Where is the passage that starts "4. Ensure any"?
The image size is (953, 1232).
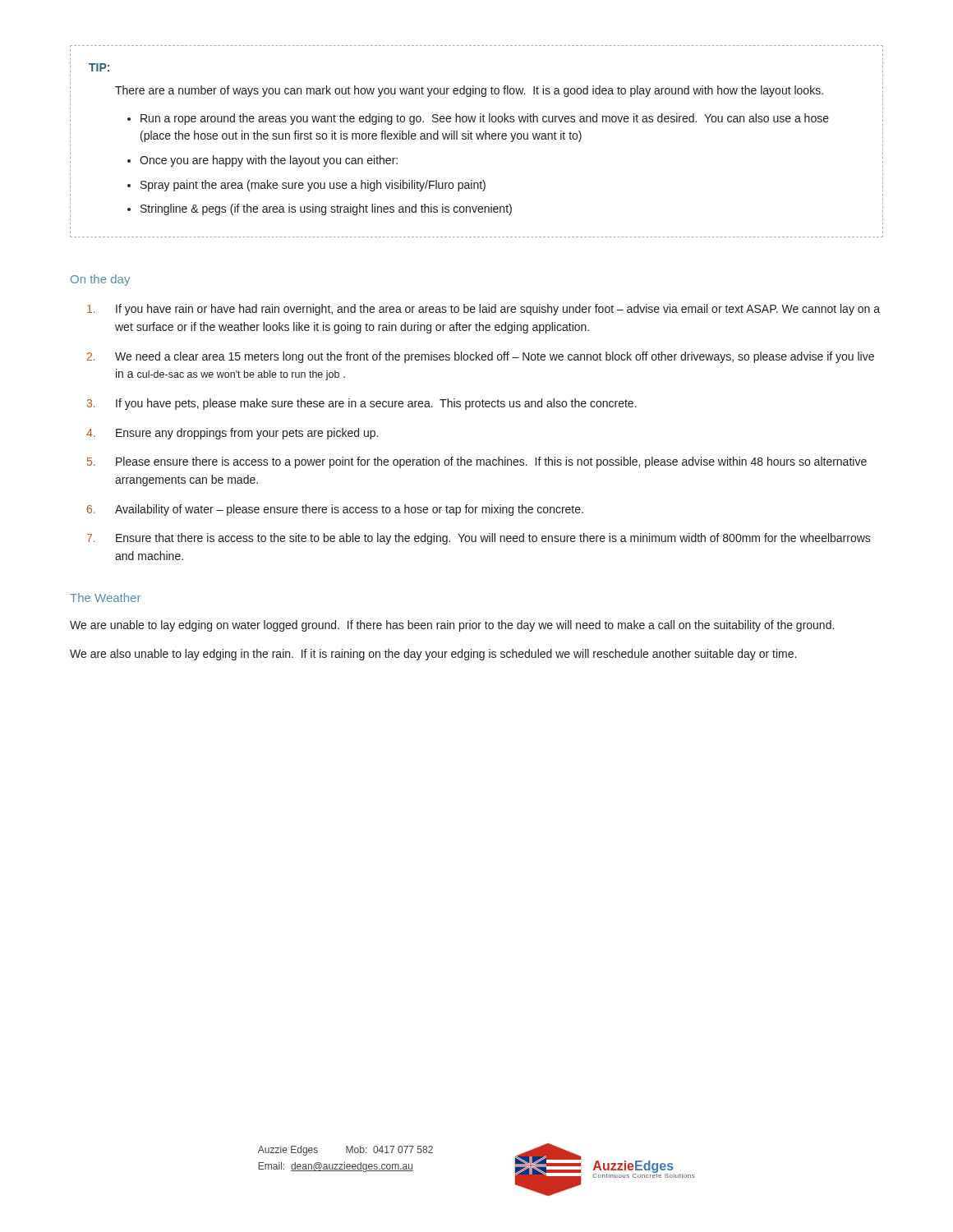coord(247,433)
